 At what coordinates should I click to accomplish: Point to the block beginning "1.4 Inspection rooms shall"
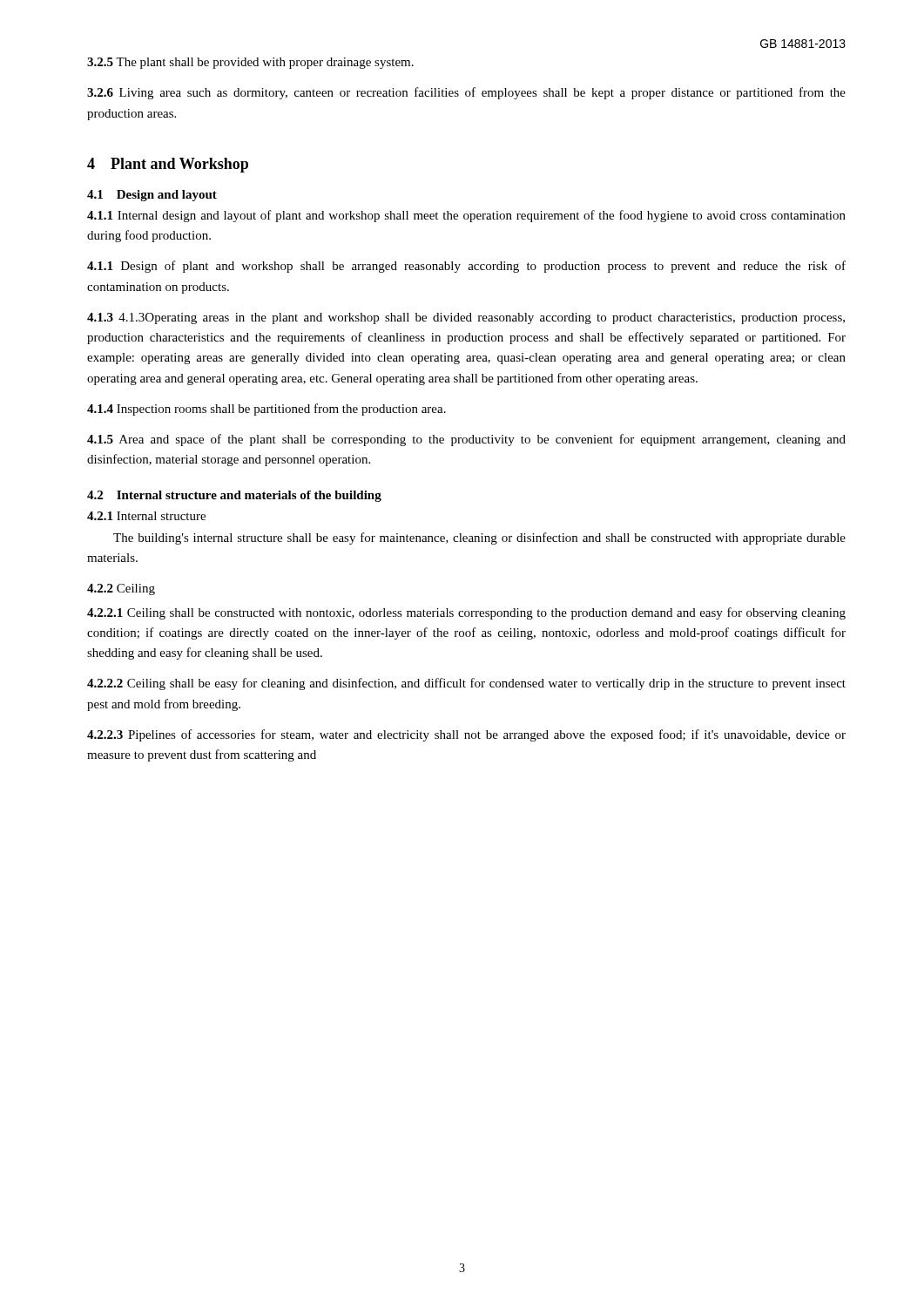267,408
